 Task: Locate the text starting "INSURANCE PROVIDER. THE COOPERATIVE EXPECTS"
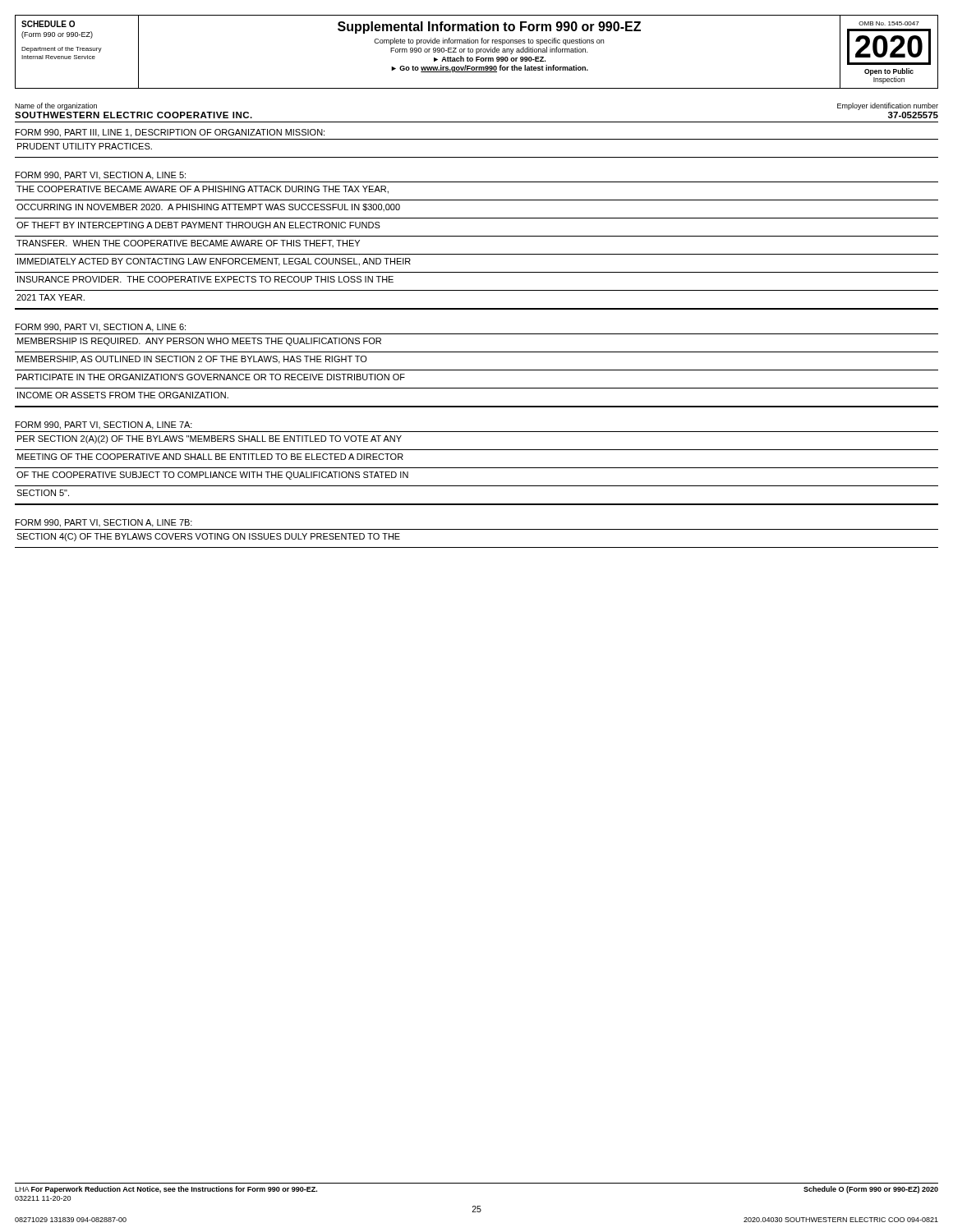tap(205, 279)
